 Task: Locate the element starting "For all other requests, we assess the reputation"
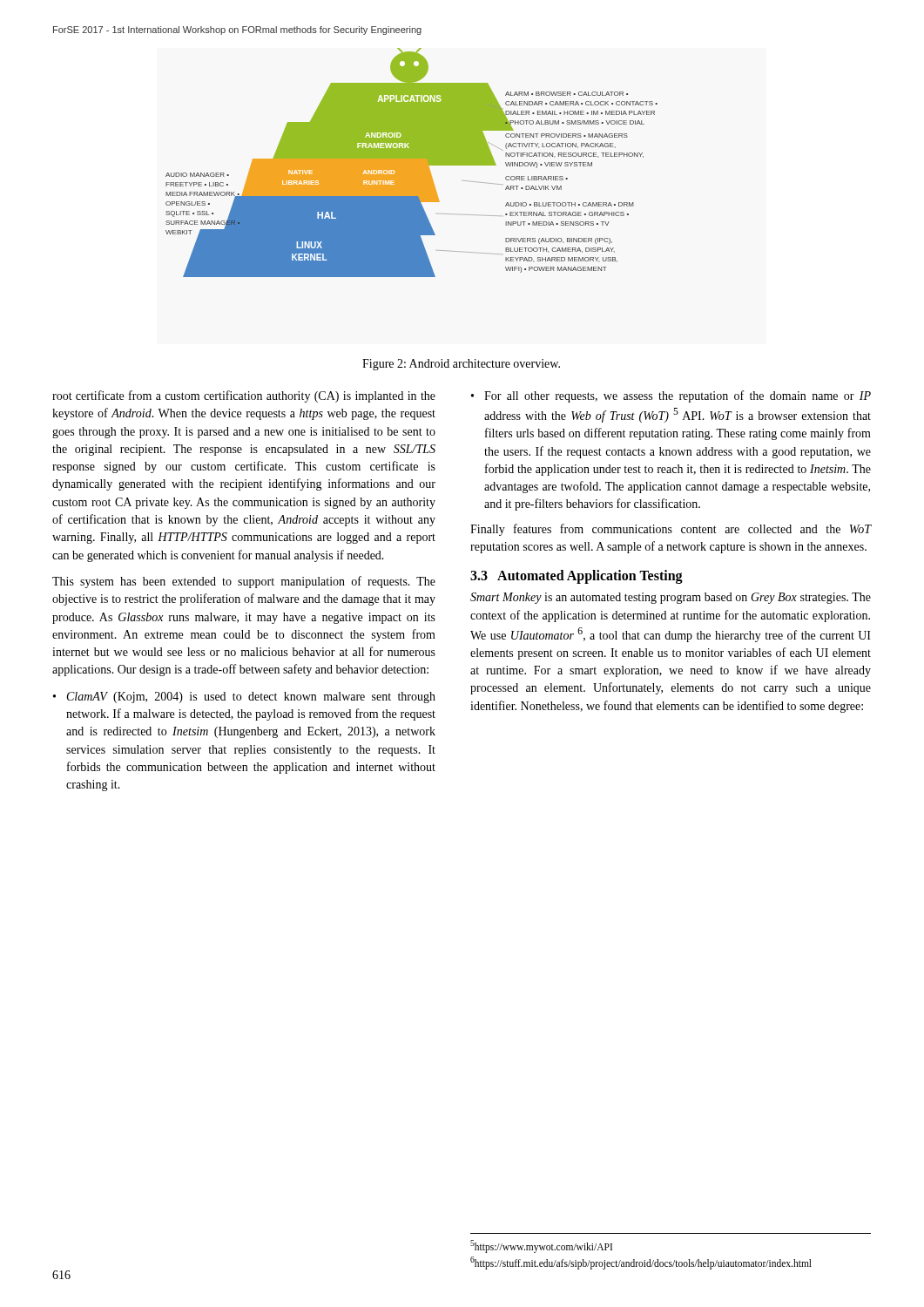tap(678, 450)
